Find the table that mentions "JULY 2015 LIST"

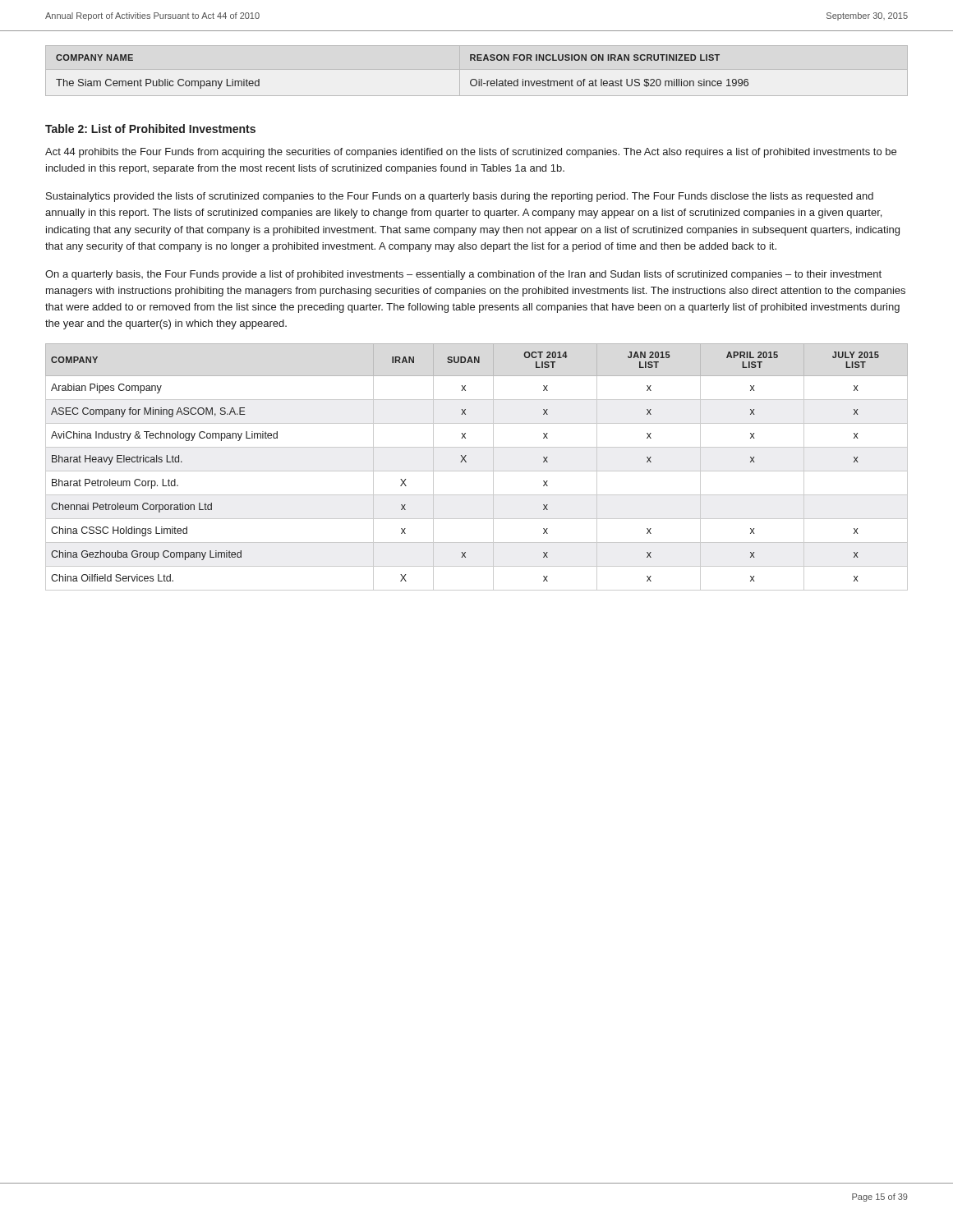pyautogui.click(x=476, y=467)
